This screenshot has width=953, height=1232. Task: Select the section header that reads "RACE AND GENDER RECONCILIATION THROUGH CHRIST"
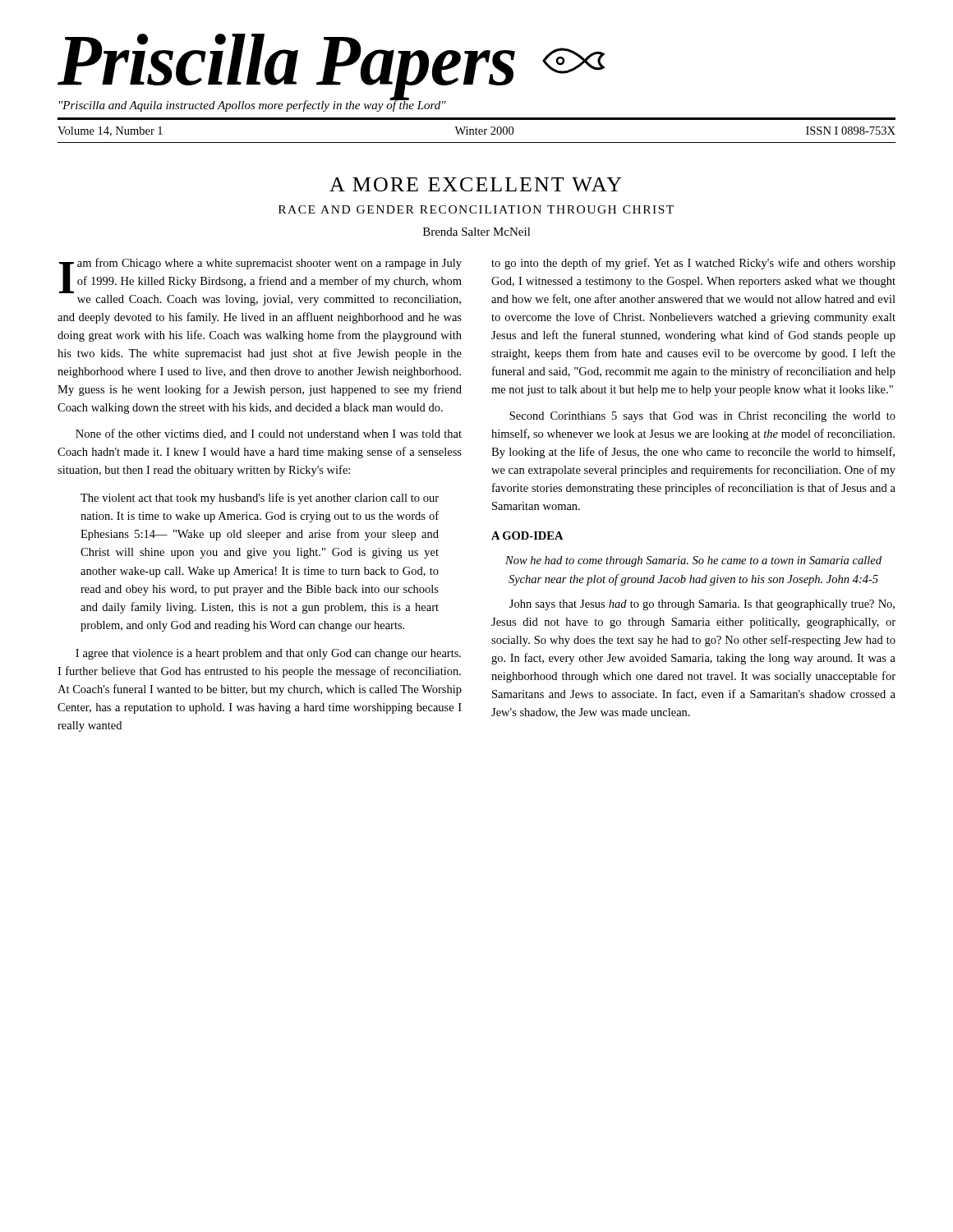click(476, 209)
